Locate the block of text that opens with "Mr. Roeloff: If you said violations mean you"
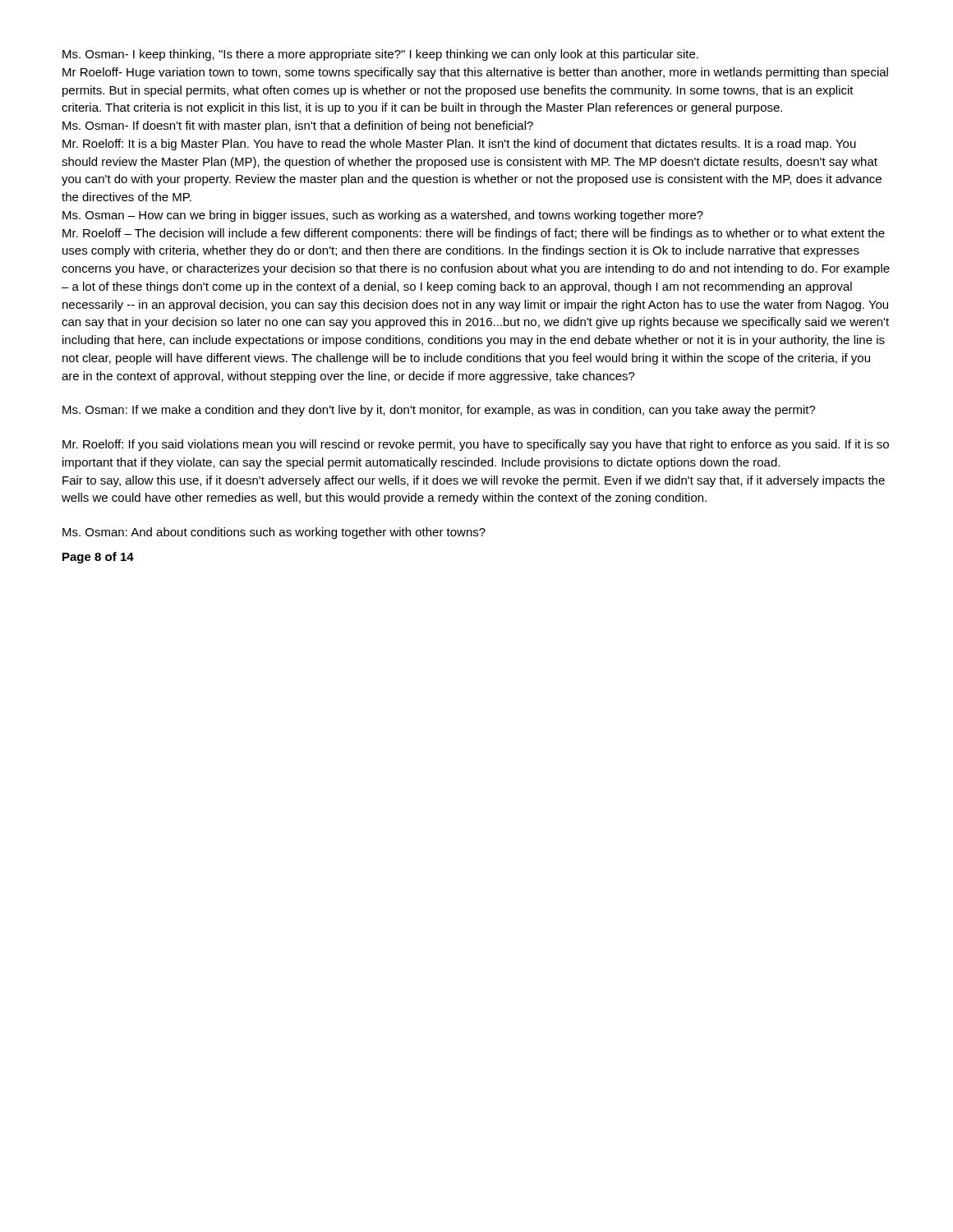The width and height of the screenshot is (953, 1232). [476, 471]
